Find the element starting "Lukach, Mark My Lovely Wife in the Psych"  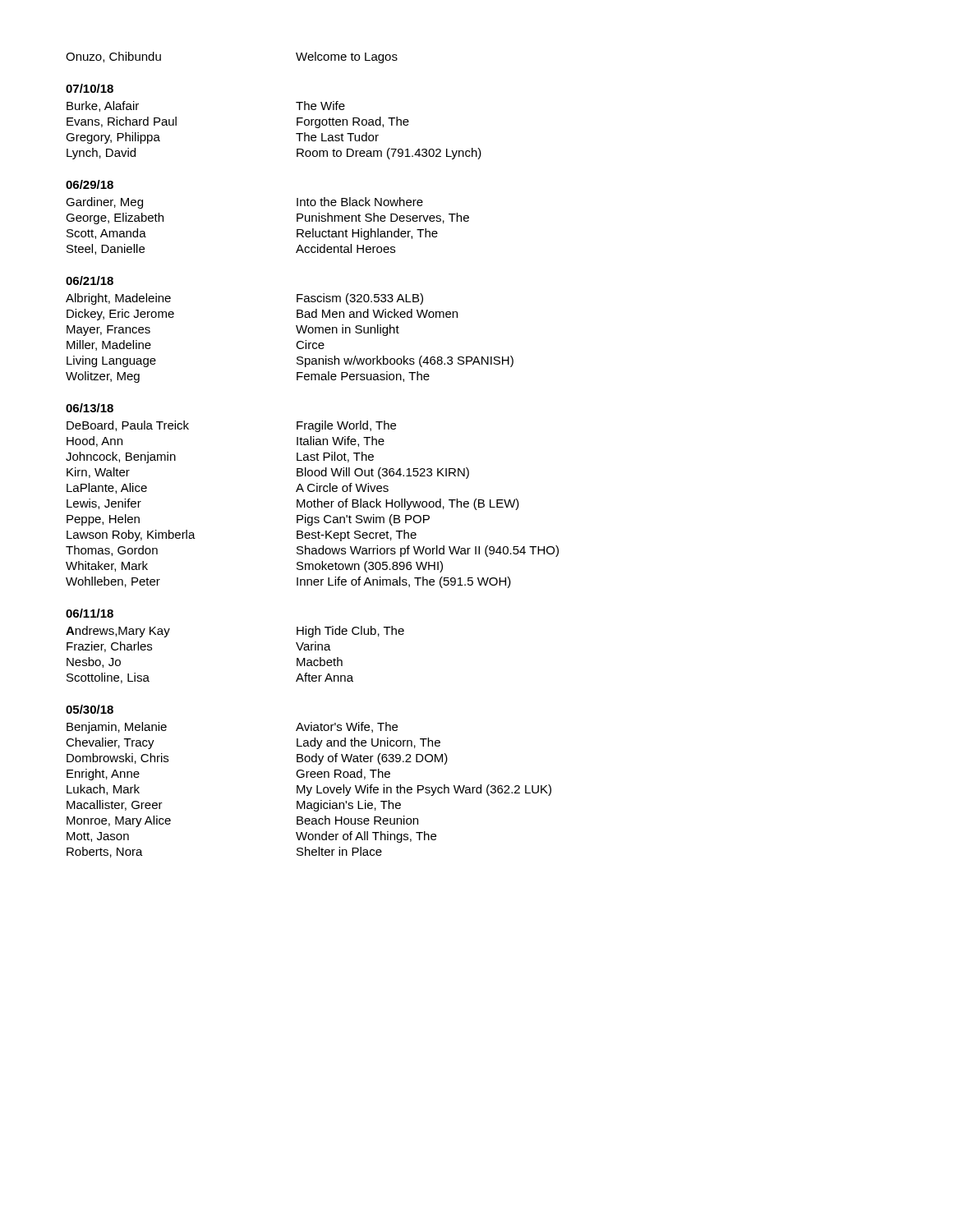click(476, 789)
